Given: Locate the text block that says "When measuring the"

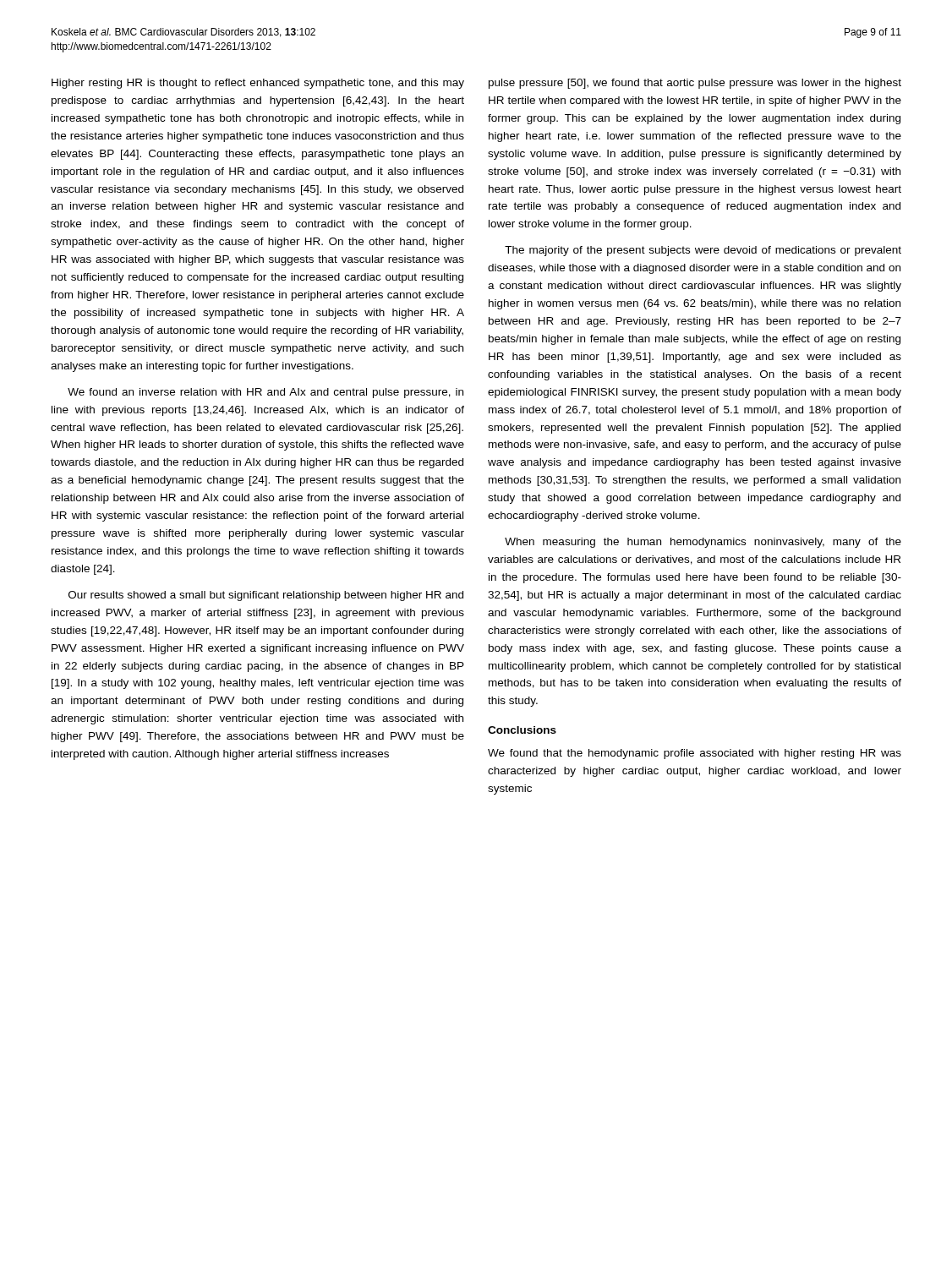Looking at the screenshot, I should (x=695, y=622).
